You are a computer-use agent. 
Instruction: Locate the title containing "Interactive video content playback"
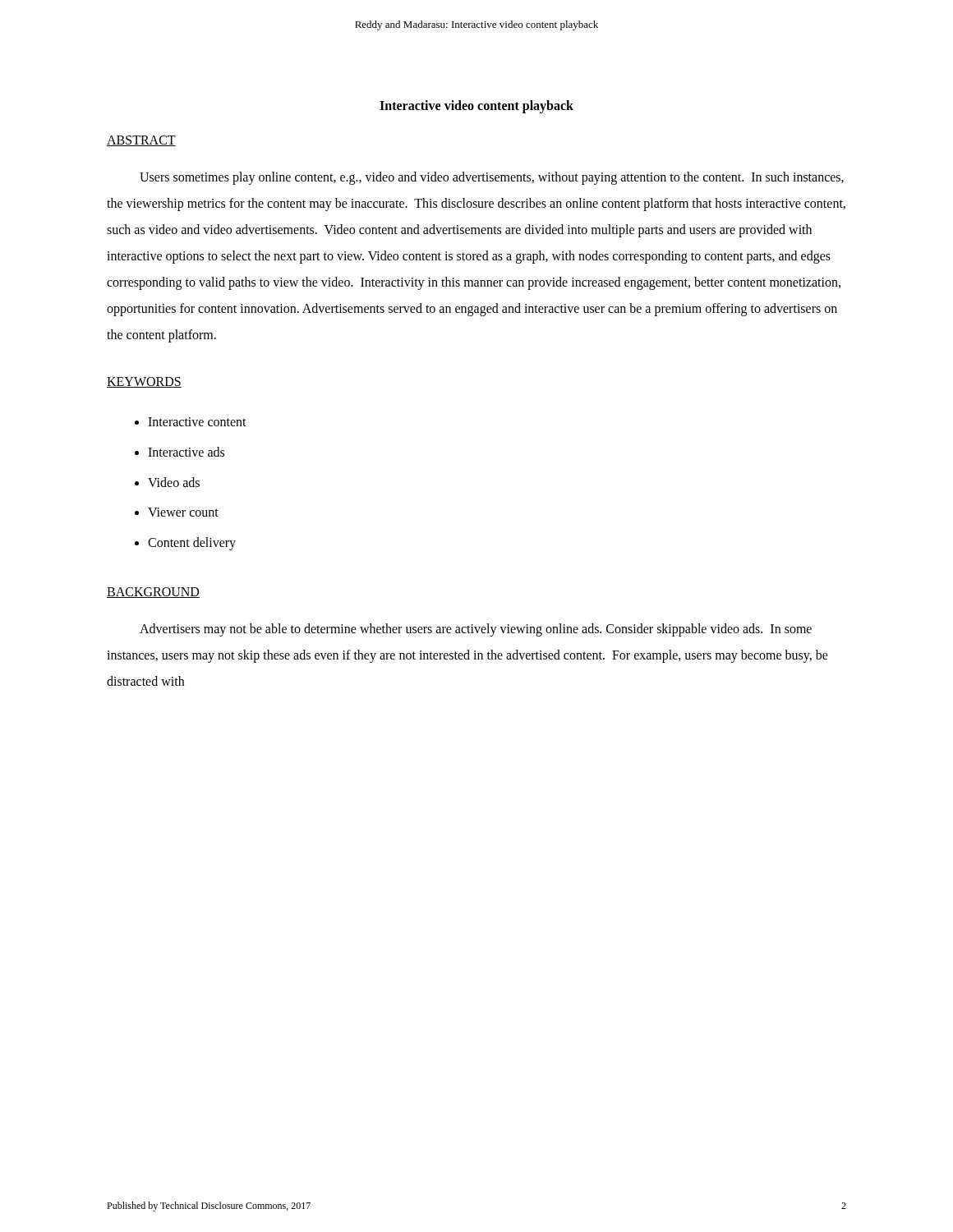tap(476, 106)
